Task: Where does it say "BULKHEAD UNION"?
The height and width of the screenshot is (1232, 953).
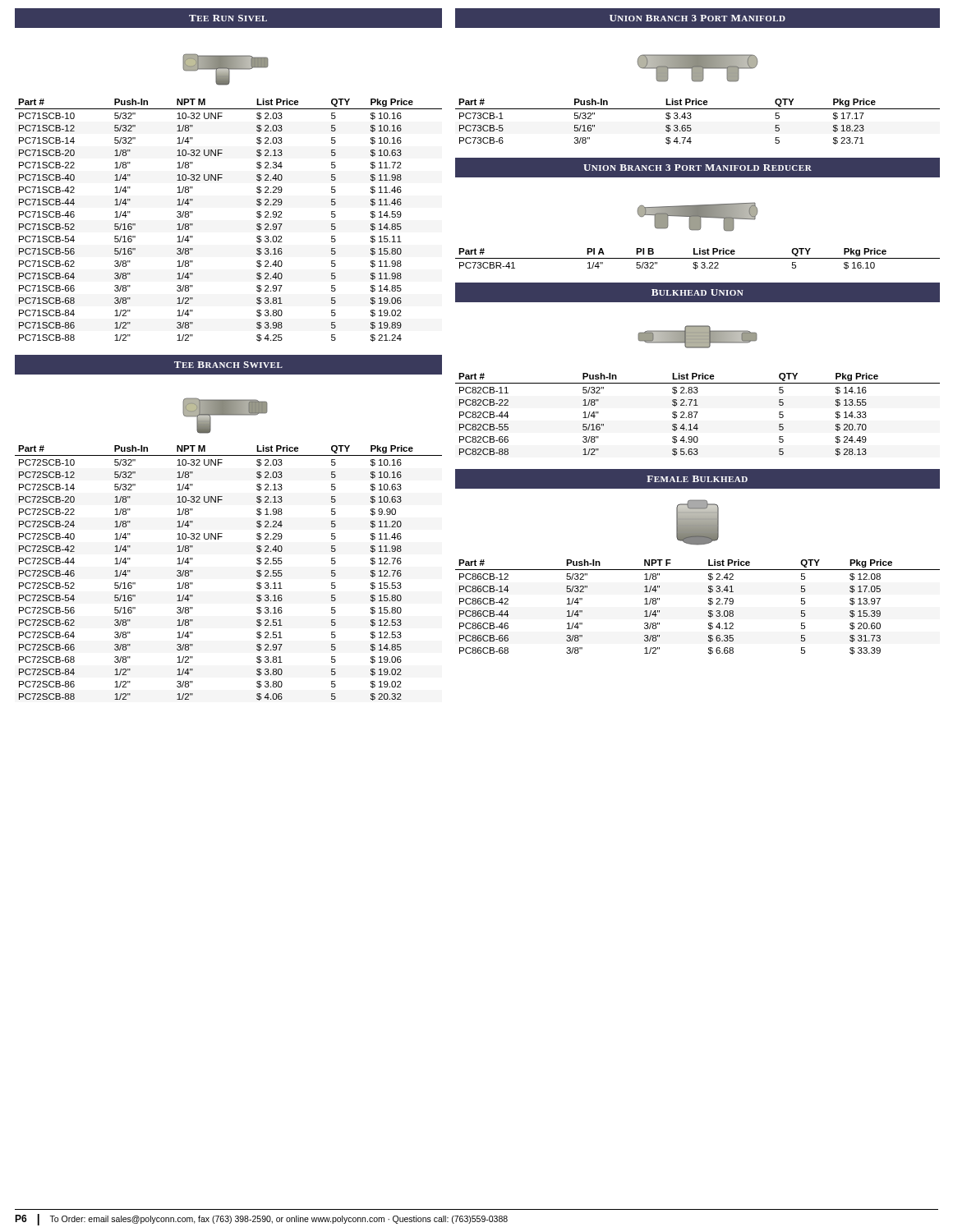Action: coord(698,292)
